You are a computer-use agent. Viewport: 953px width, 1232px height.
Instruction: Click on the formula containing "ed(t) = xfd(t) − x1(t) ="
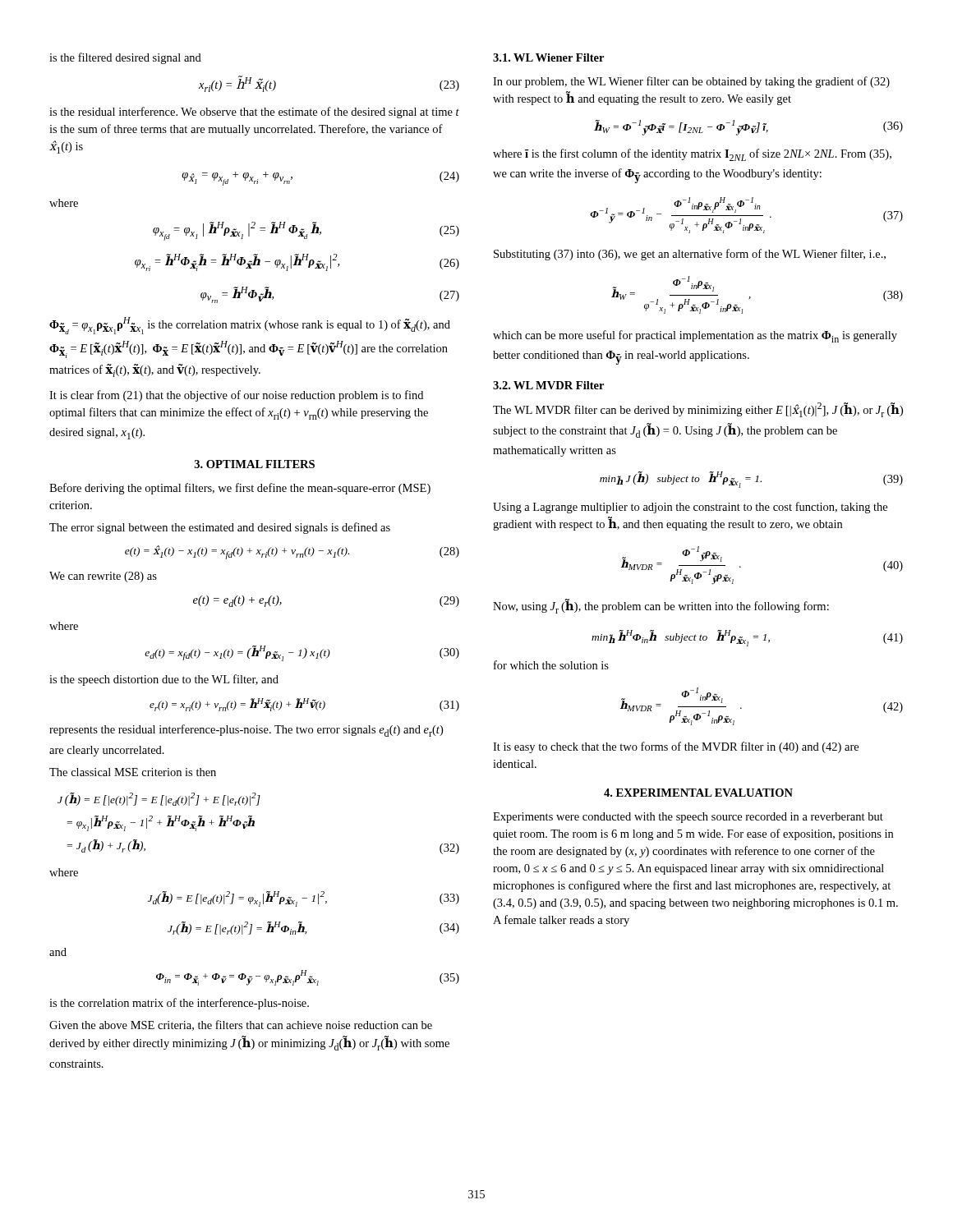point(255,653)
